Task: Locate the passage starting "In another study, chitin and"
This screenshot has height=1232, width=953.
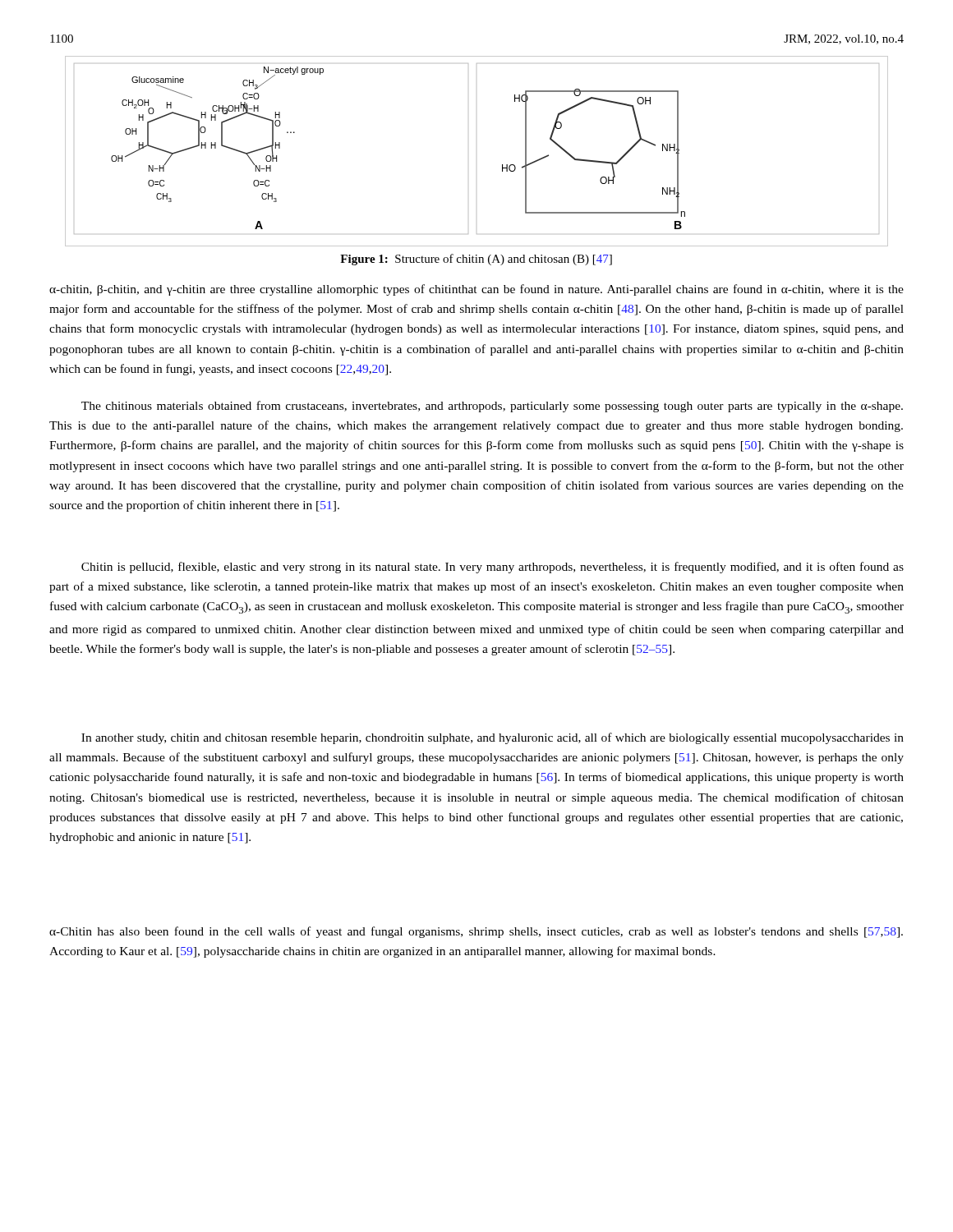Action: click(x=476, y=787)
